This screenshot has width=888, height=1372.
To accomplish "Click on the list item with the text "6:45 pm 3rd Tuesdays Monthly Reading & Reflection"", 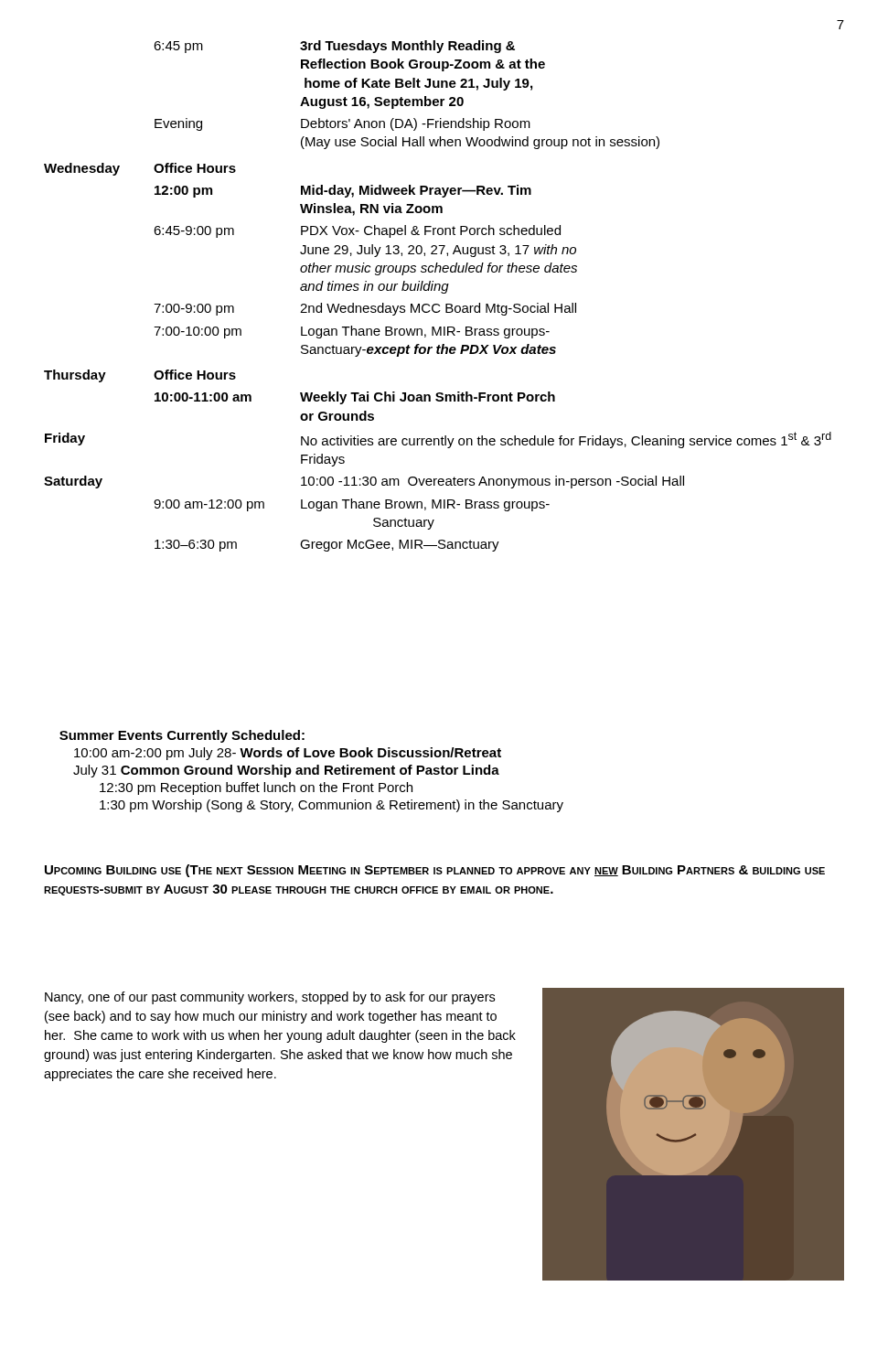I will coord(444,74).
